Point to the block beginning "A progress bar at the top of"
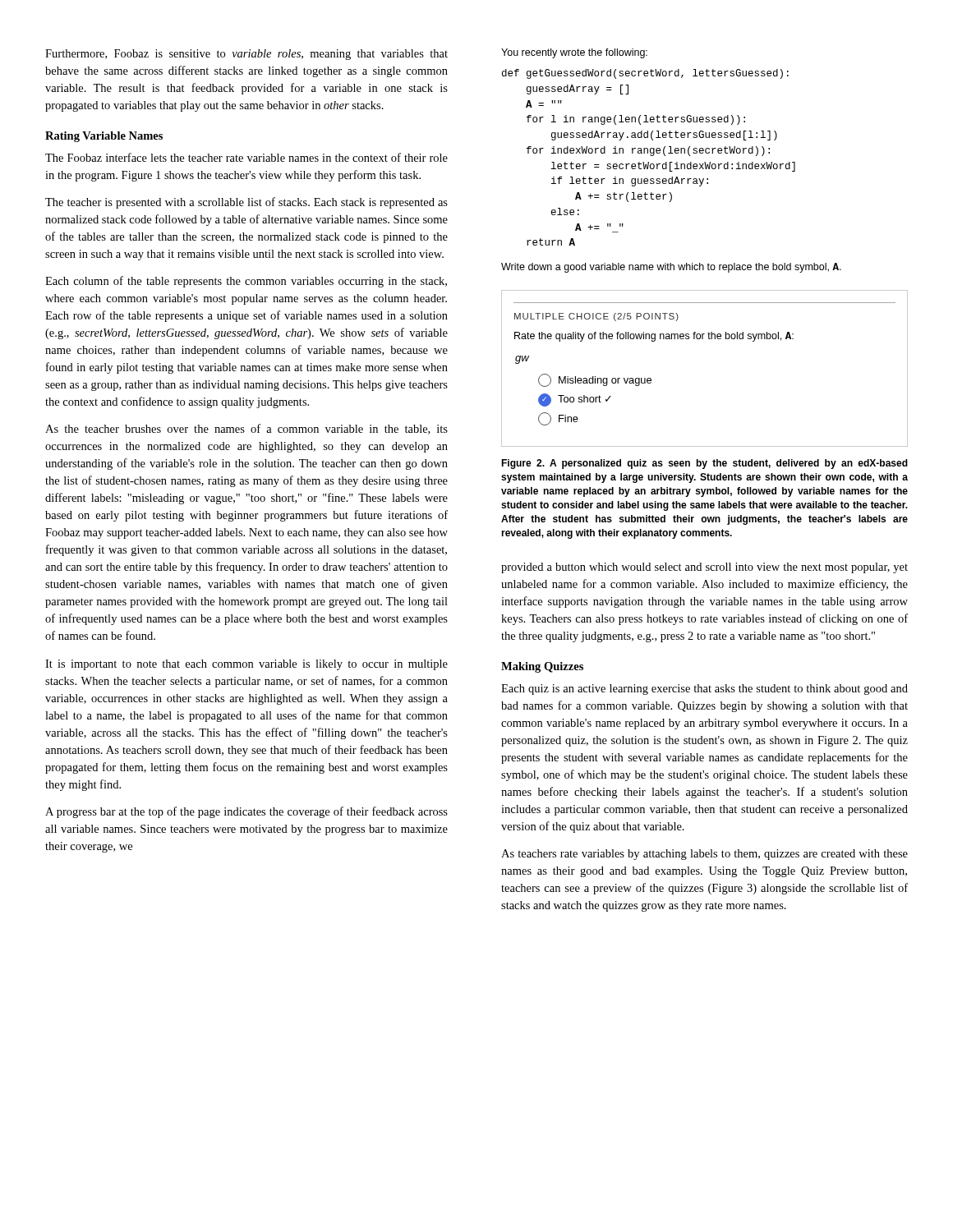The width and height of the screenshot is (953, 1232). point(246,828)
